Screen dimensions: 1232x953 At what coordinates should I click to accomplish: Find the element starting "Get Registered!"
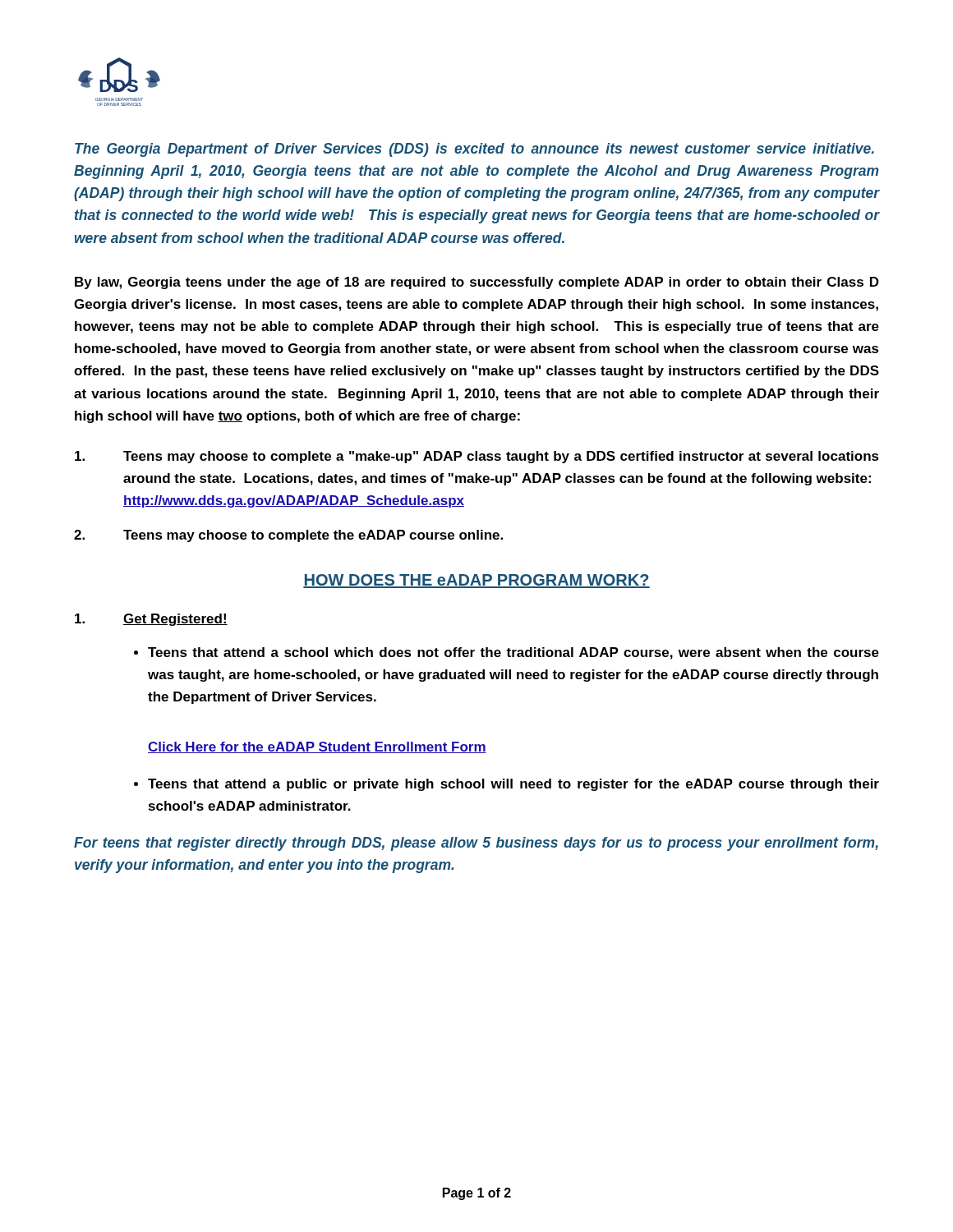pos(151,620)
